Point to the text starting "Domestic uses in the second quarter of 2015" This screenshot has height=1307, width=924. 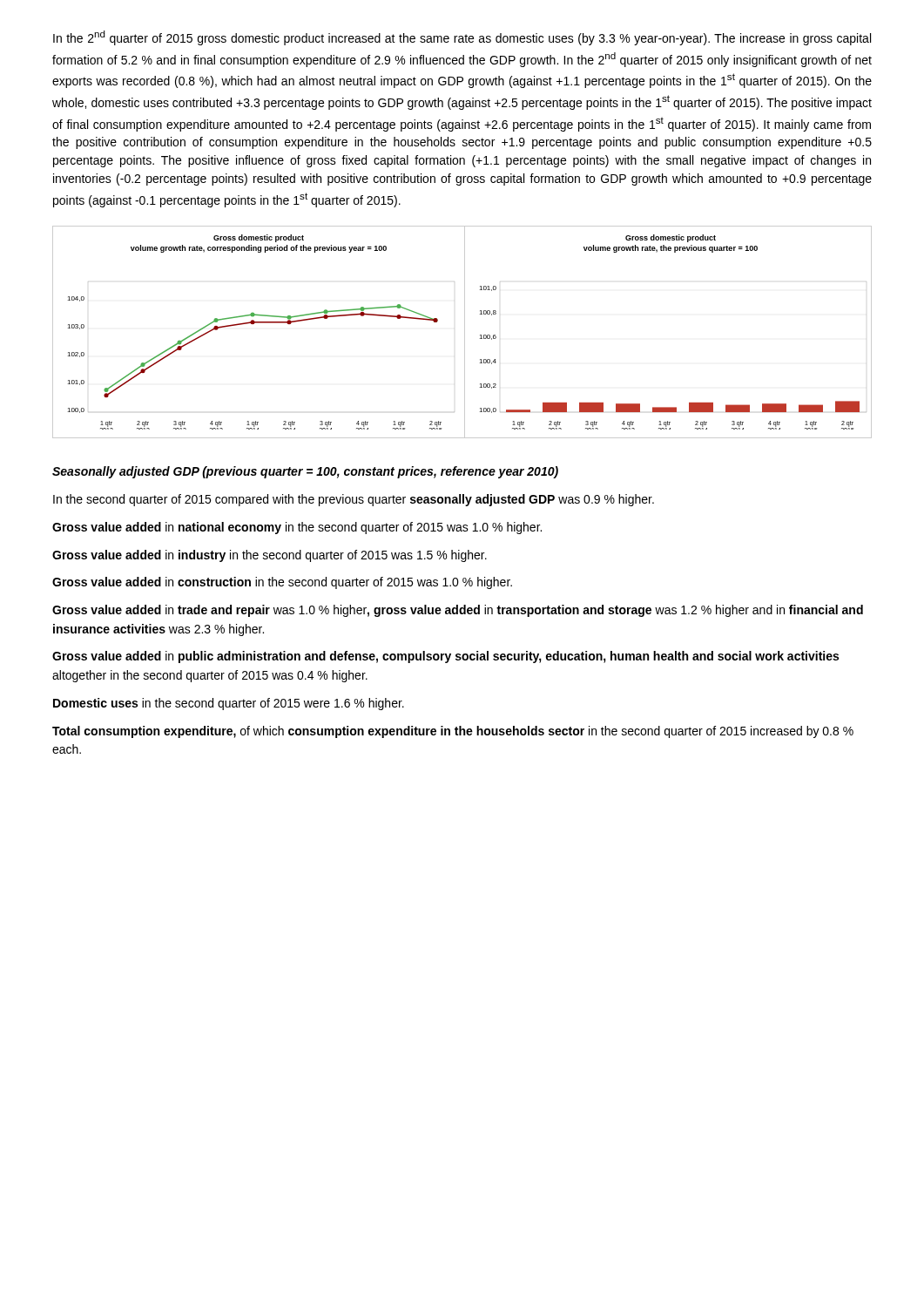tap(229, 703)
